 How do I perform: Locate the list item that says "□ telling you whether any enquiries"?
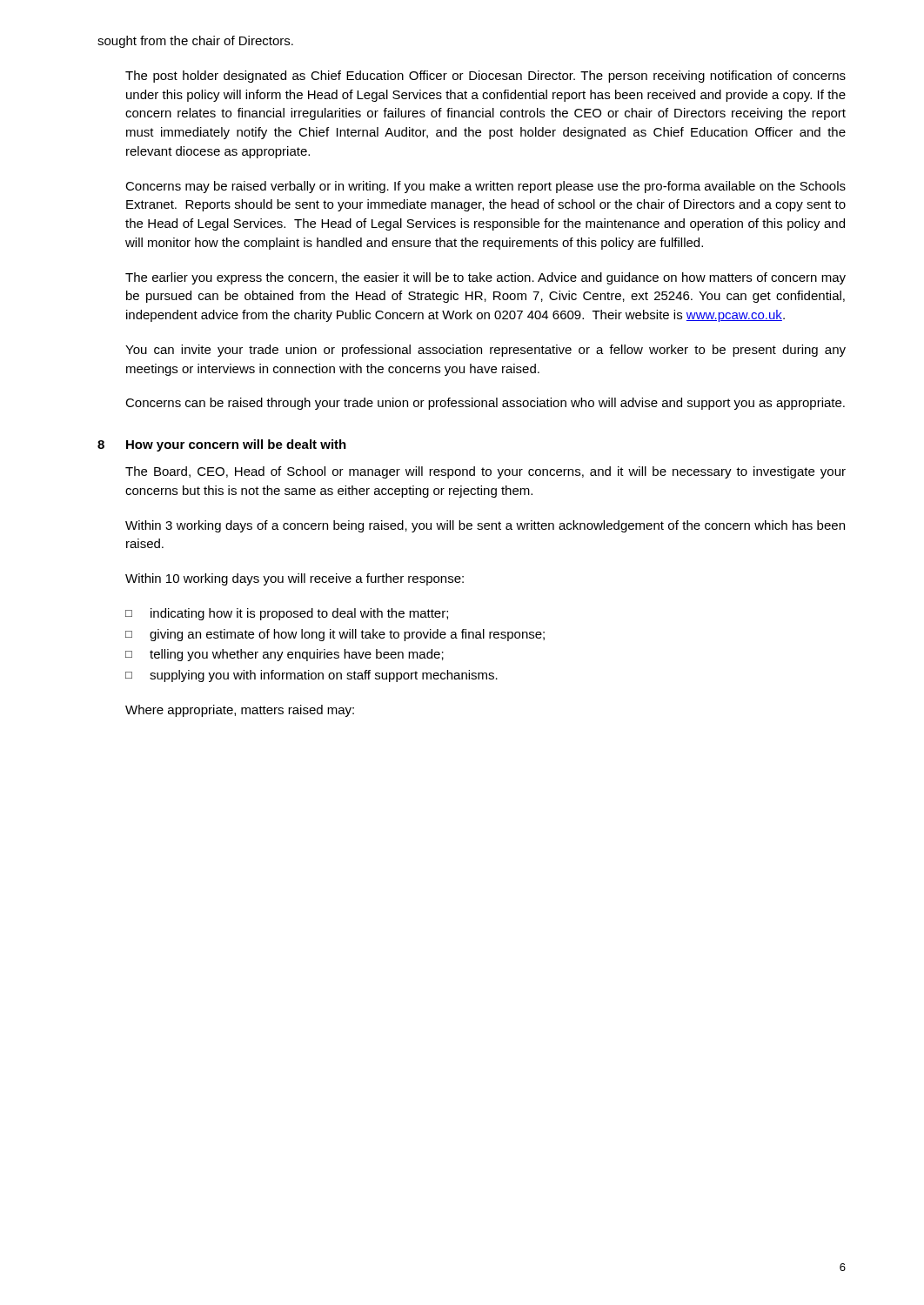coord(285,655)
